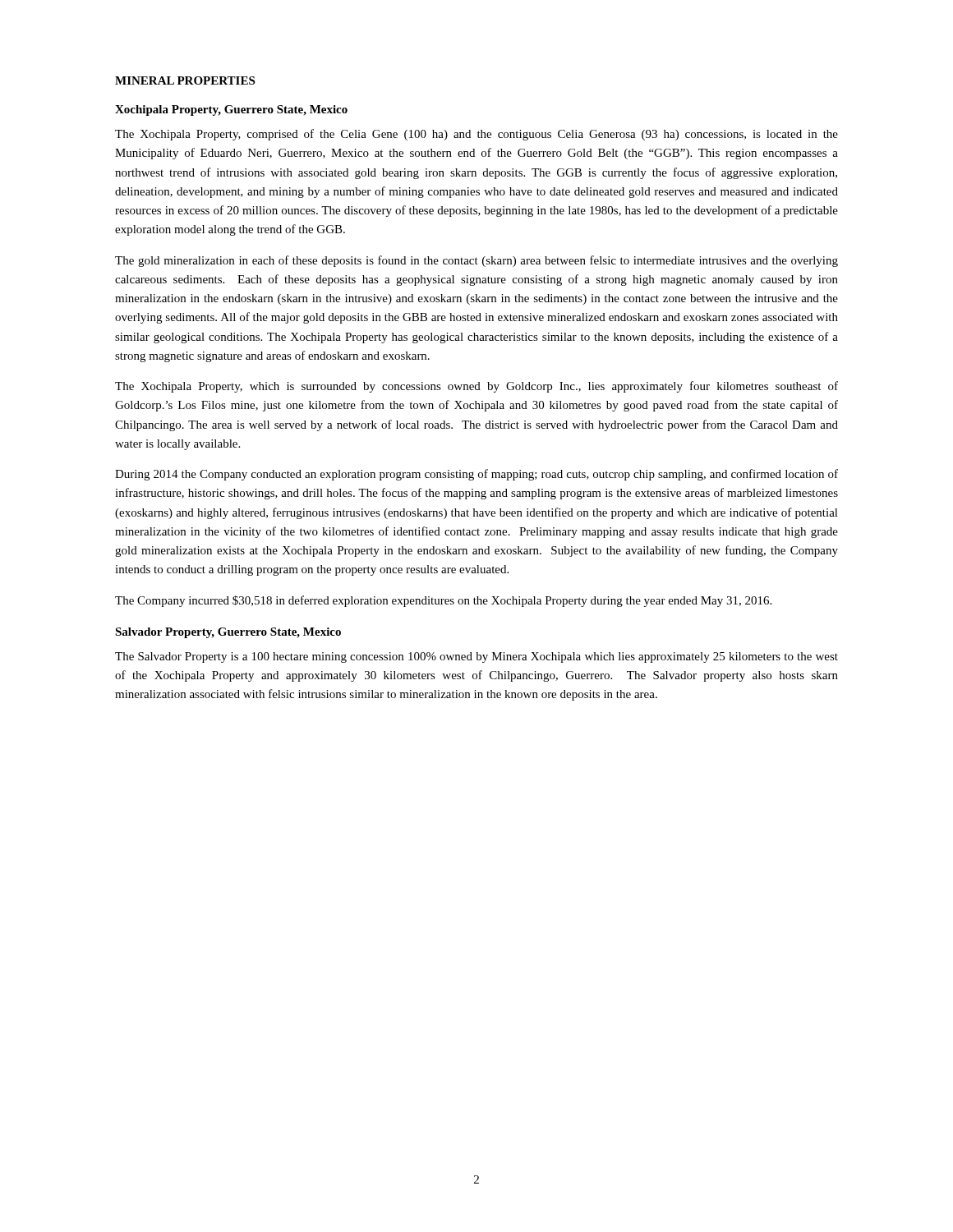
Task: Locate the section header that says "Salvador Property, Guerrero"
Action: tap(228, 631)
